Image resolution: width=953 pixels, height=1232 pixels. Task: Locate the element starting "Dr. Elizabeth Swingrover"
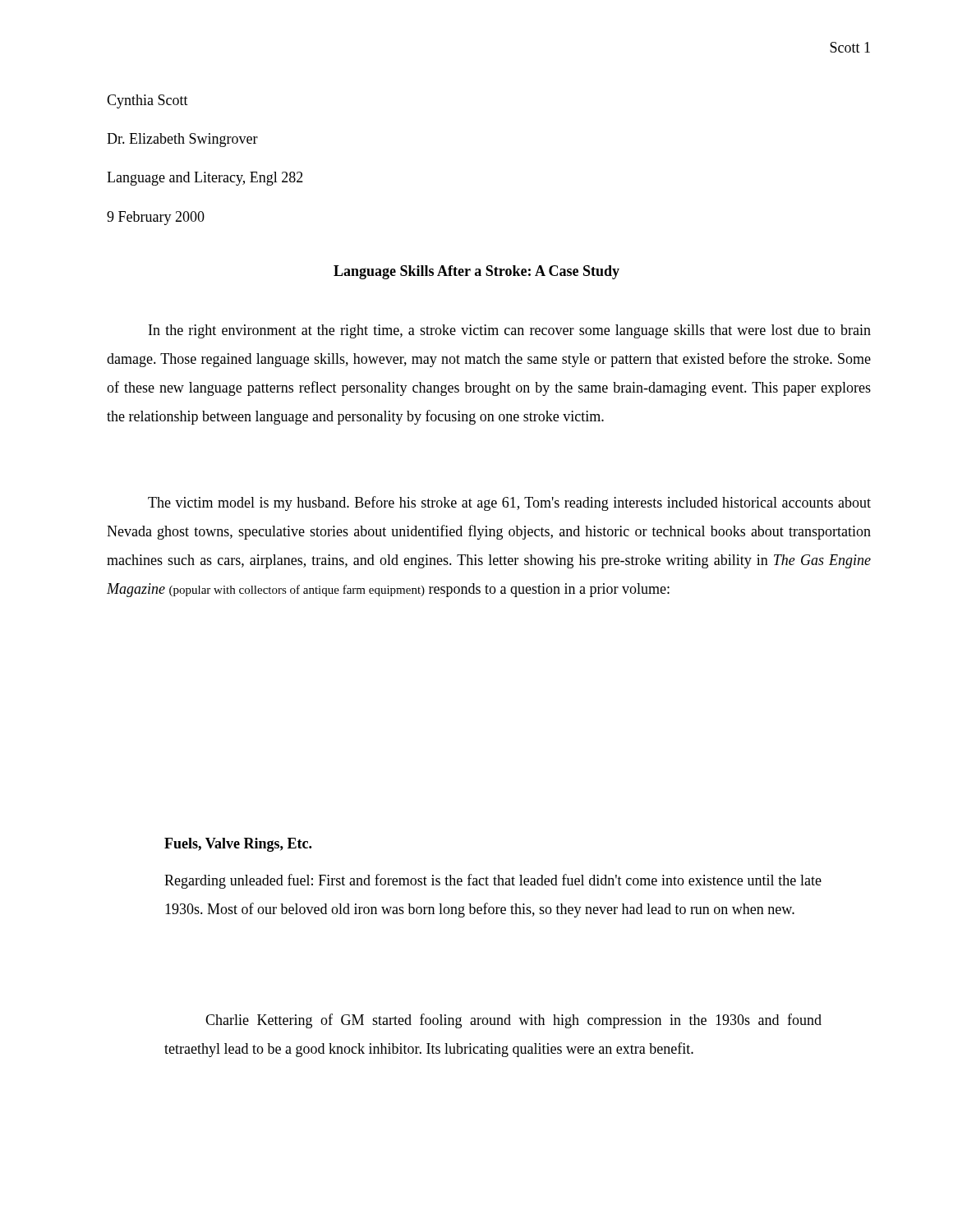coord(182,139)
